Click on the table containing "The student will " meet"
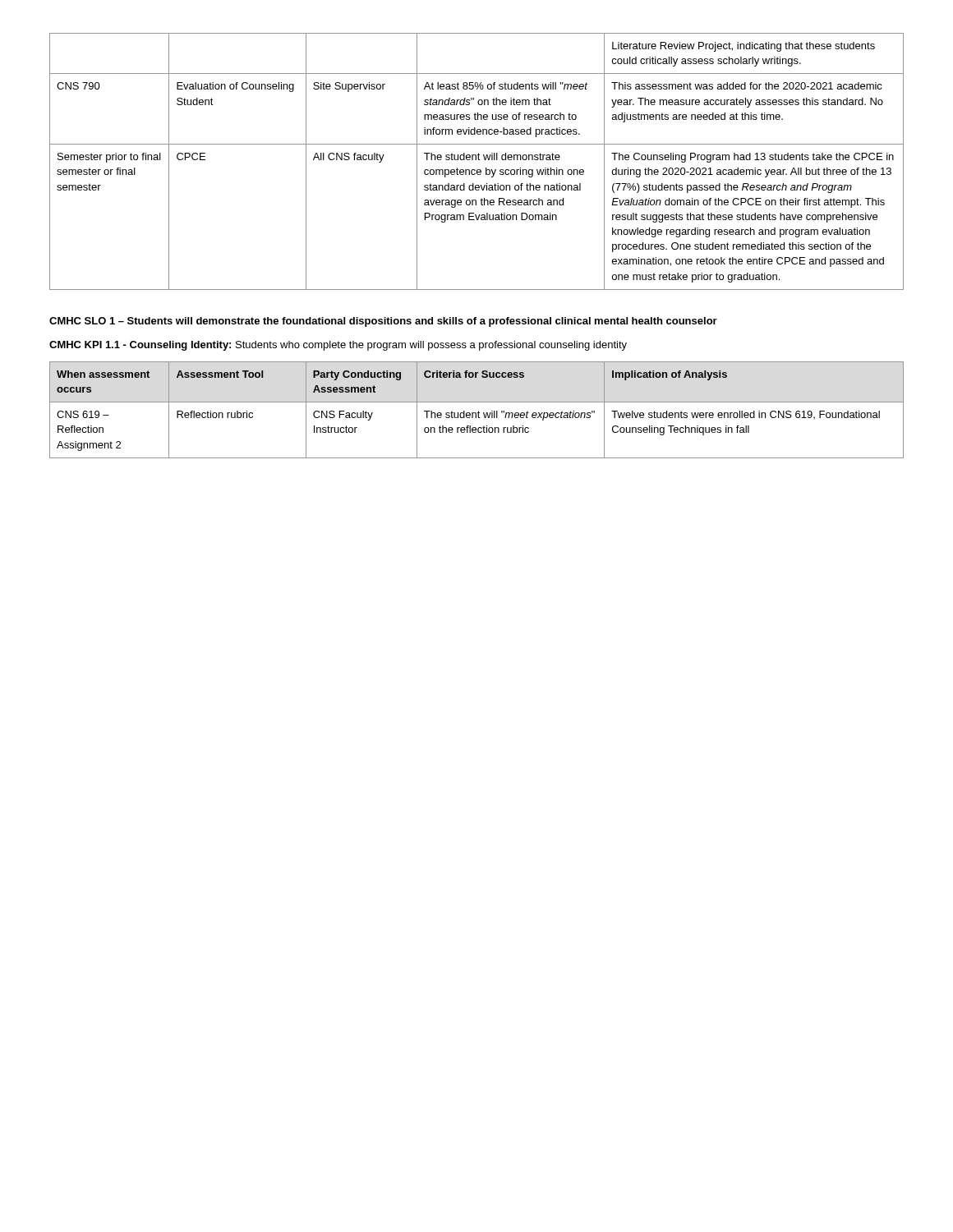The height and width of the screenshot is (1232, 953). pyautogui.click(x=476, y=410)
